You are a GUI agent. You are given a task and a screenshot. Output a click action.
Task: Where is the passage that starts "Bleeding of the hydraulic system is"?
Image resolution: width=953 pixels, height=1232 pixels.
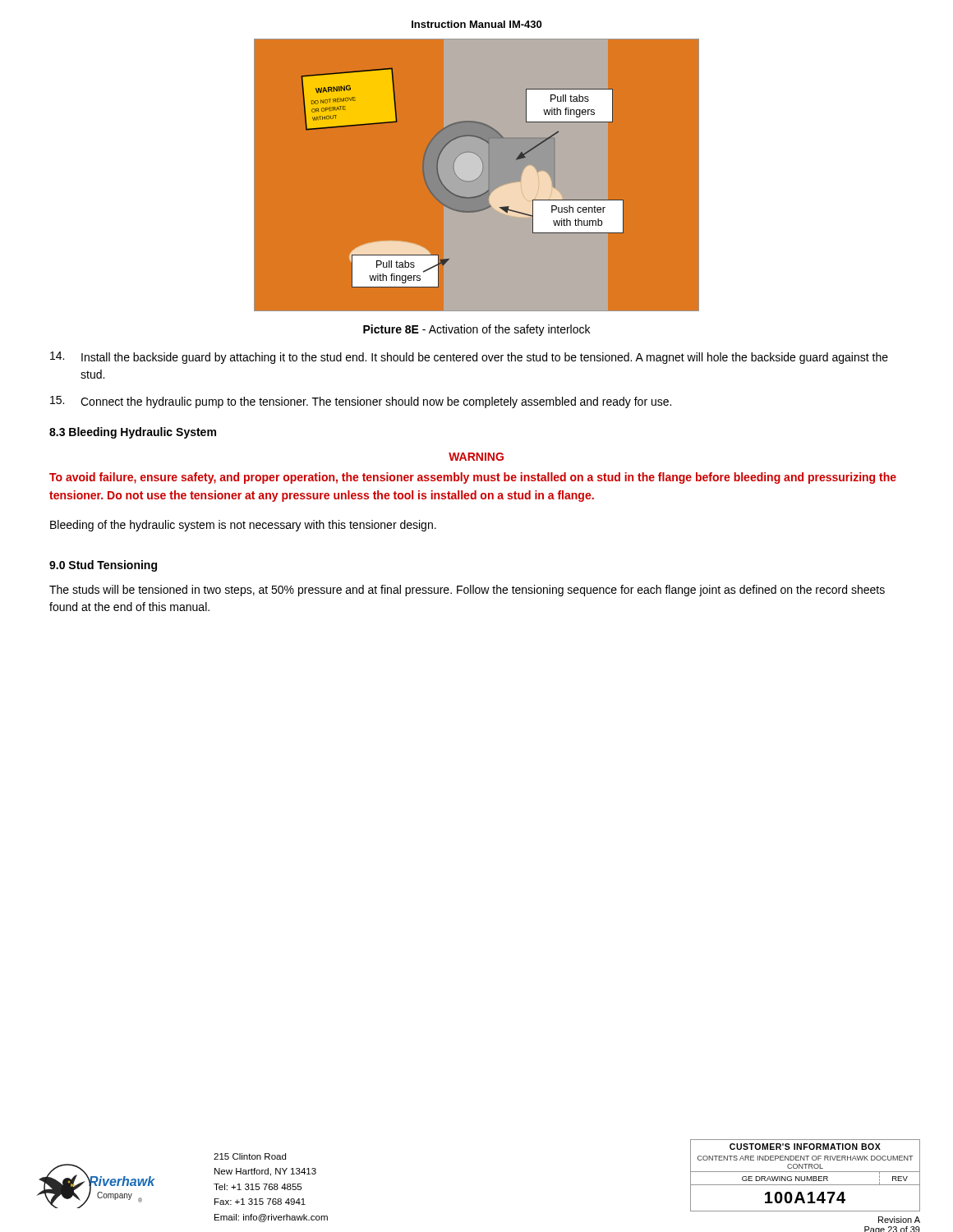pyautogui.click(x=243, y=525)
